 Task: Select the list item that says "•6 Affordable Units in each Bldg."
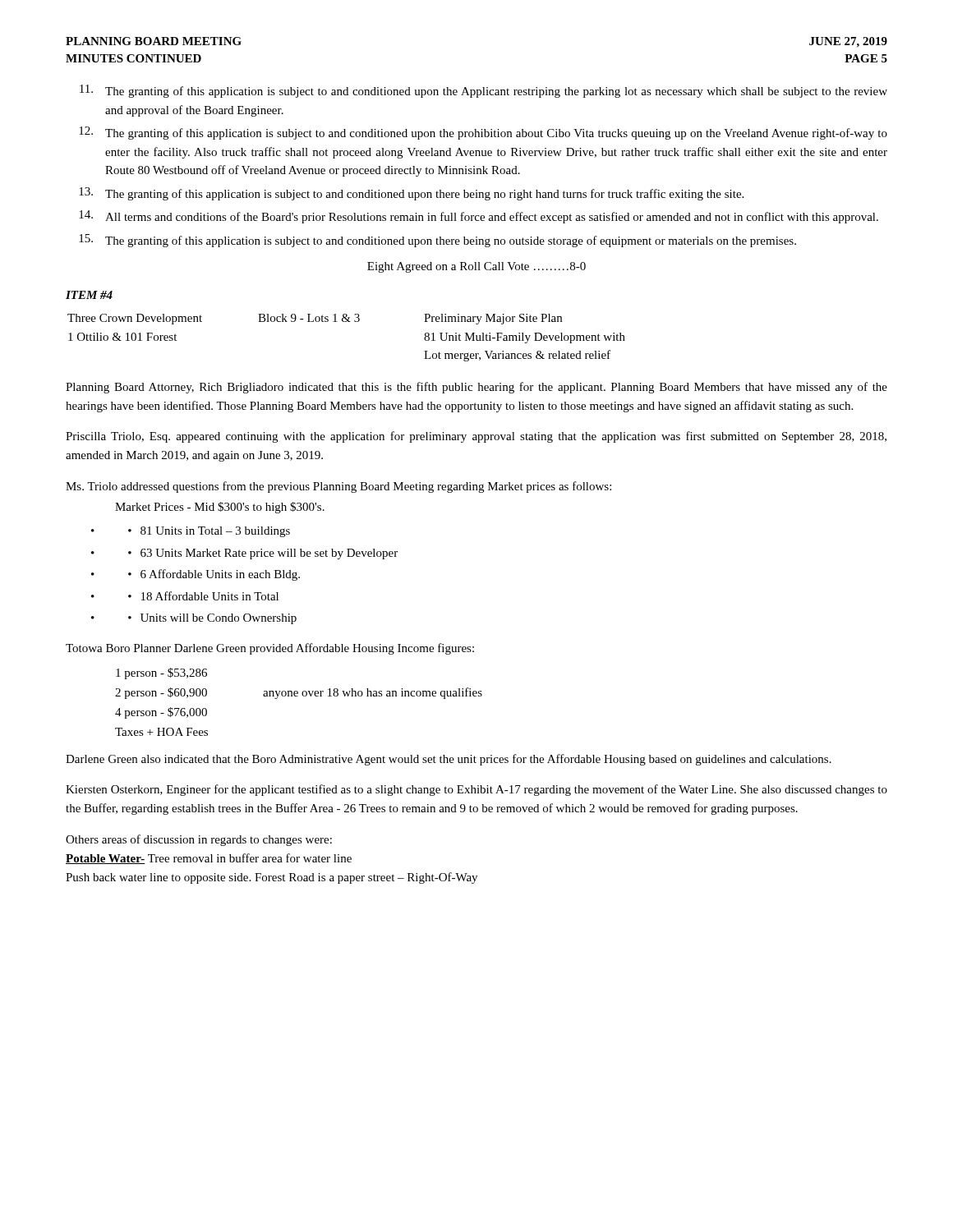click(x=214, y=574)
